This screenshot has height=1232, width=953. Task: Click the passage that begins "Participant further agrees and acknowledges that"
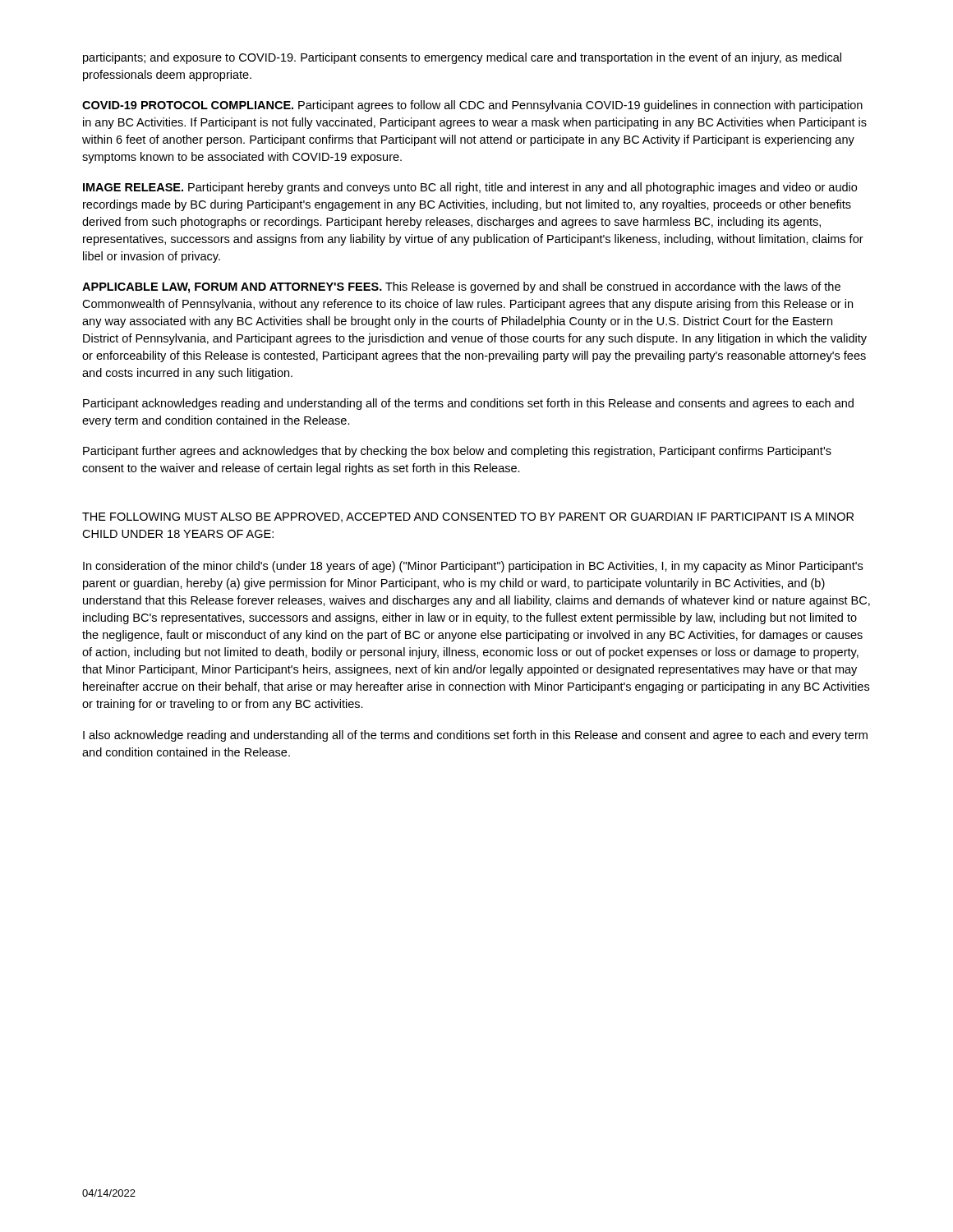457,460
